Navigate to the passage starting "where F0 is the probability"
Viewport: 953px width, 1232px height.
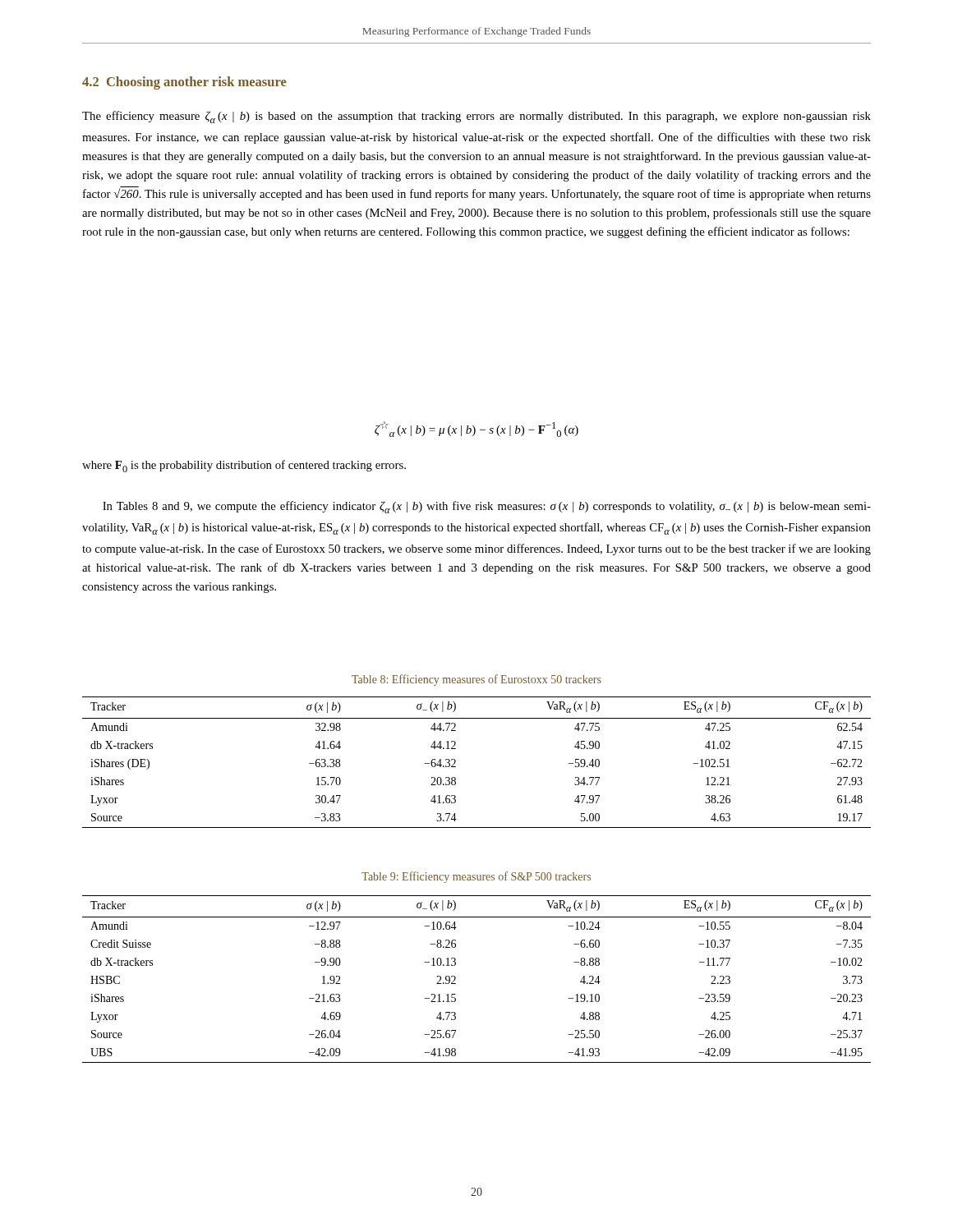point(244,466)
